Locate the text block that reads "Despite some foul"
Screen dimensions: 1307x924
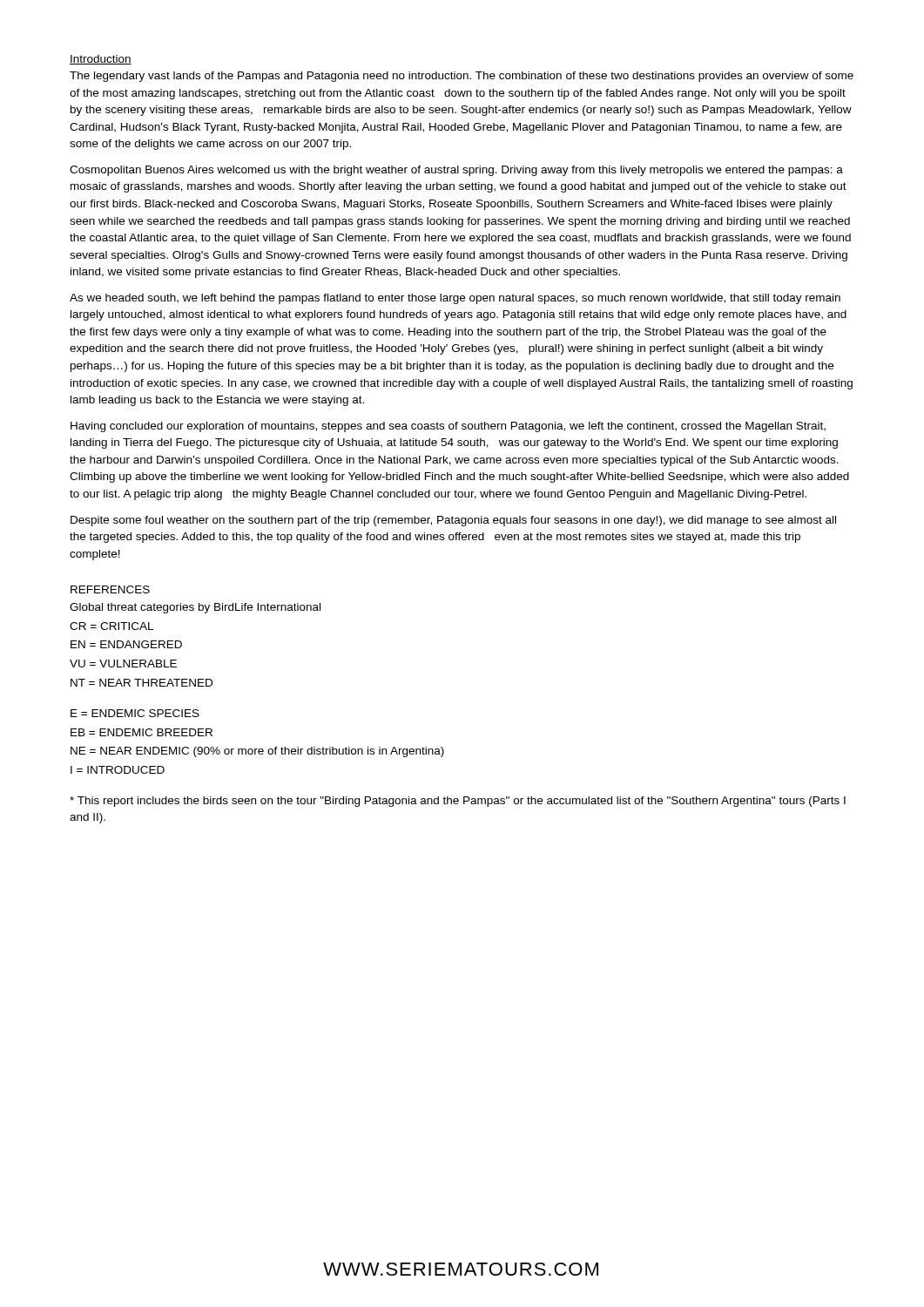point(453,536)
